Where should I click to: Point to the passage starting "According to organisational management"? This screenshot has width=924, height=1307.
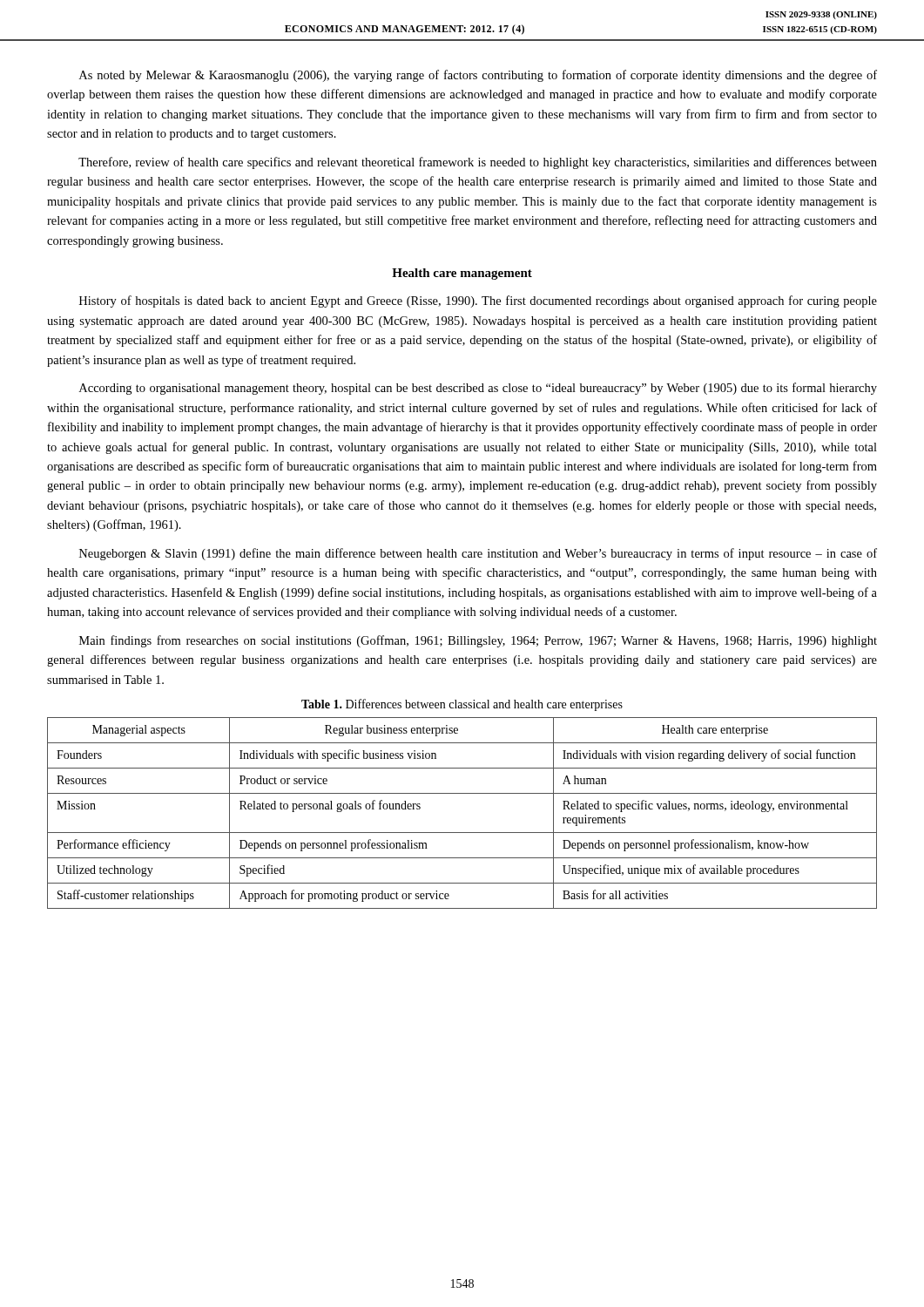[x=462, y=457]
